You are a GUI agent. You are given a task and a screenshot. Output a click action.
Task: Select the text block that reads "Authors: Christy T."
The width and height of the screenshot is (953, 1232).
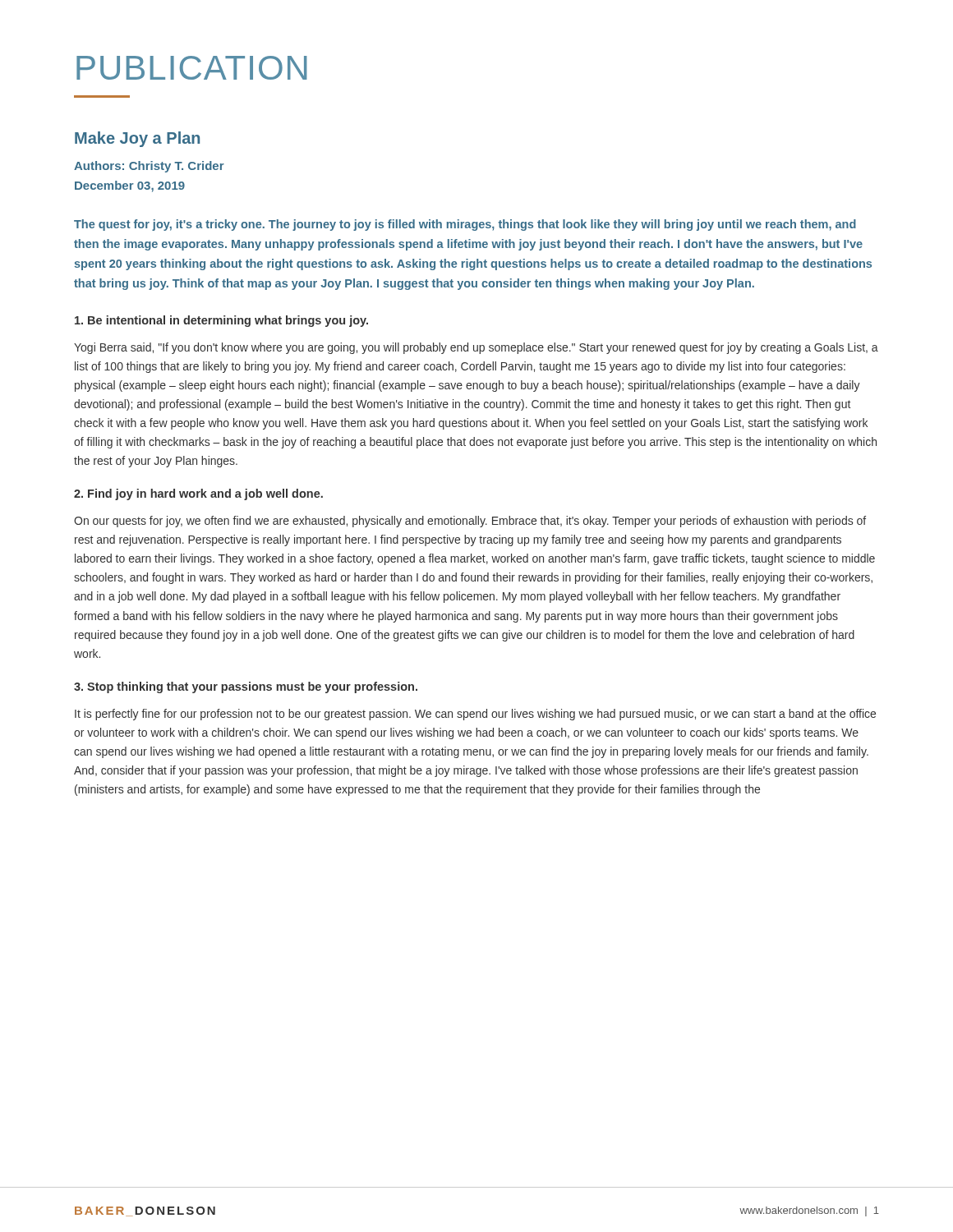tap(149, 167)
